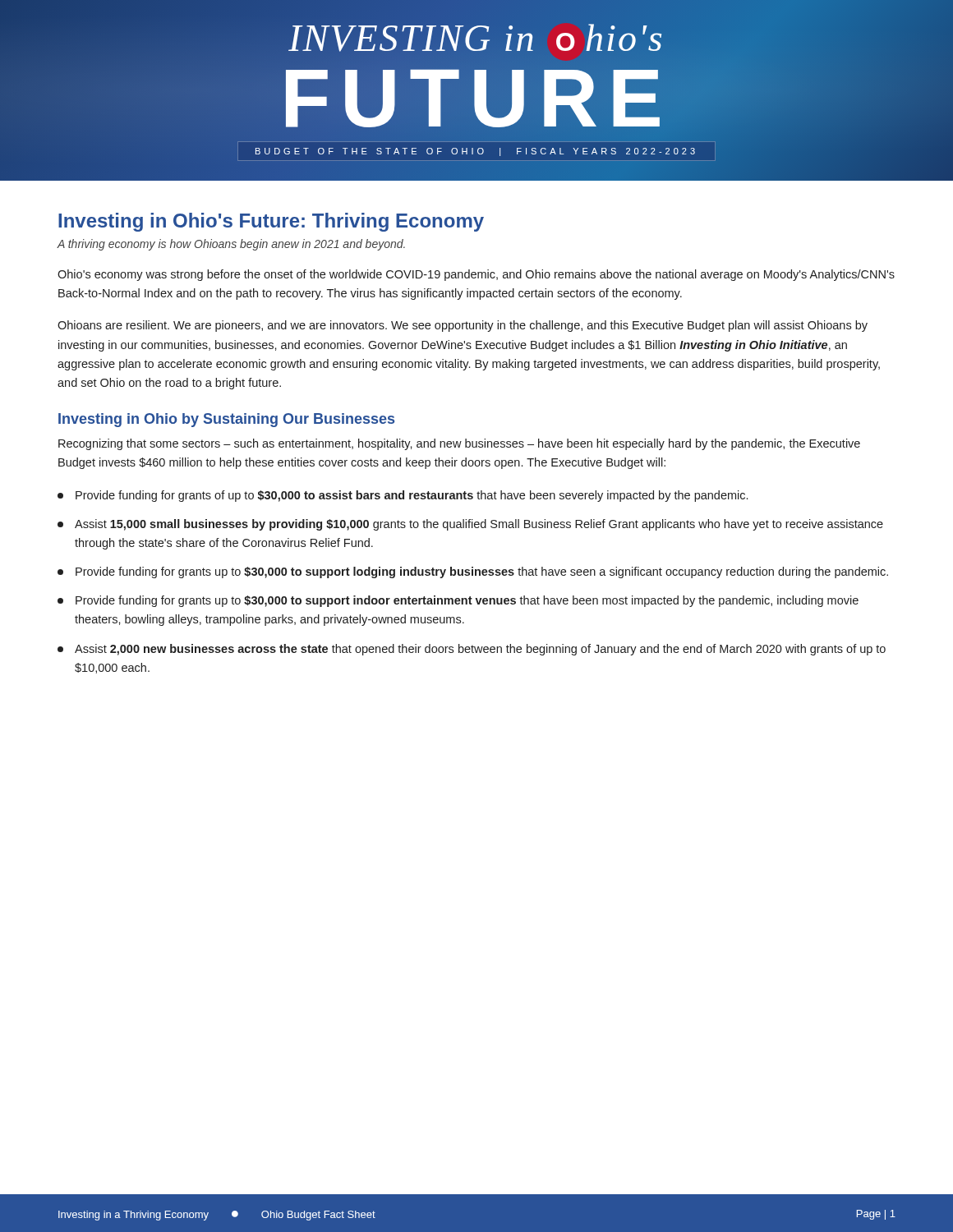This screenshot has height=1232, width=953.
Task: Find the block starting "Assist 15,000 small businesses by providing $10,000"
Action: pos(476,534)
